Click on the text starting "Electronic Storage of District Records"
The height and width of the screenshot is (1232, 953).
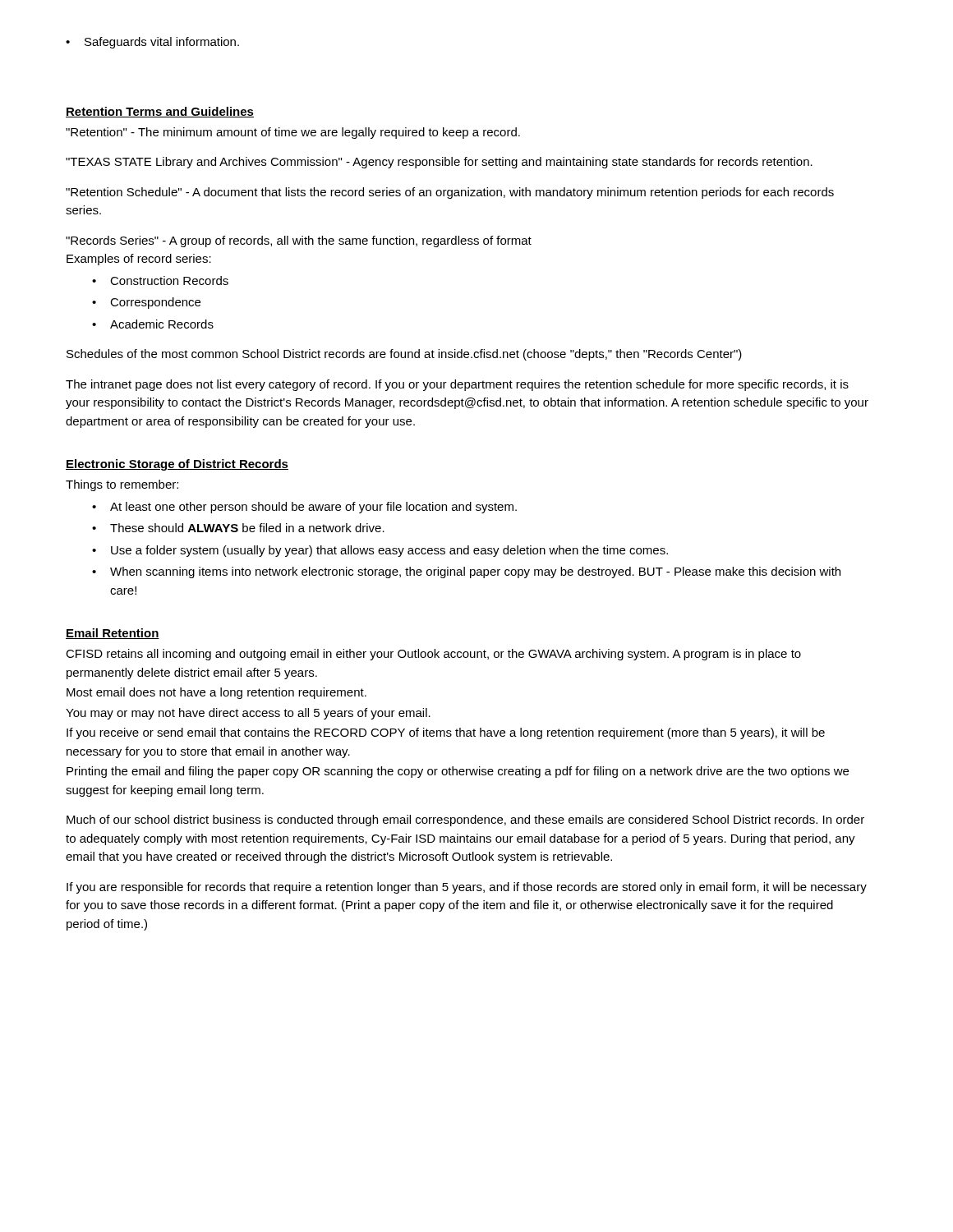coord(177,464)
